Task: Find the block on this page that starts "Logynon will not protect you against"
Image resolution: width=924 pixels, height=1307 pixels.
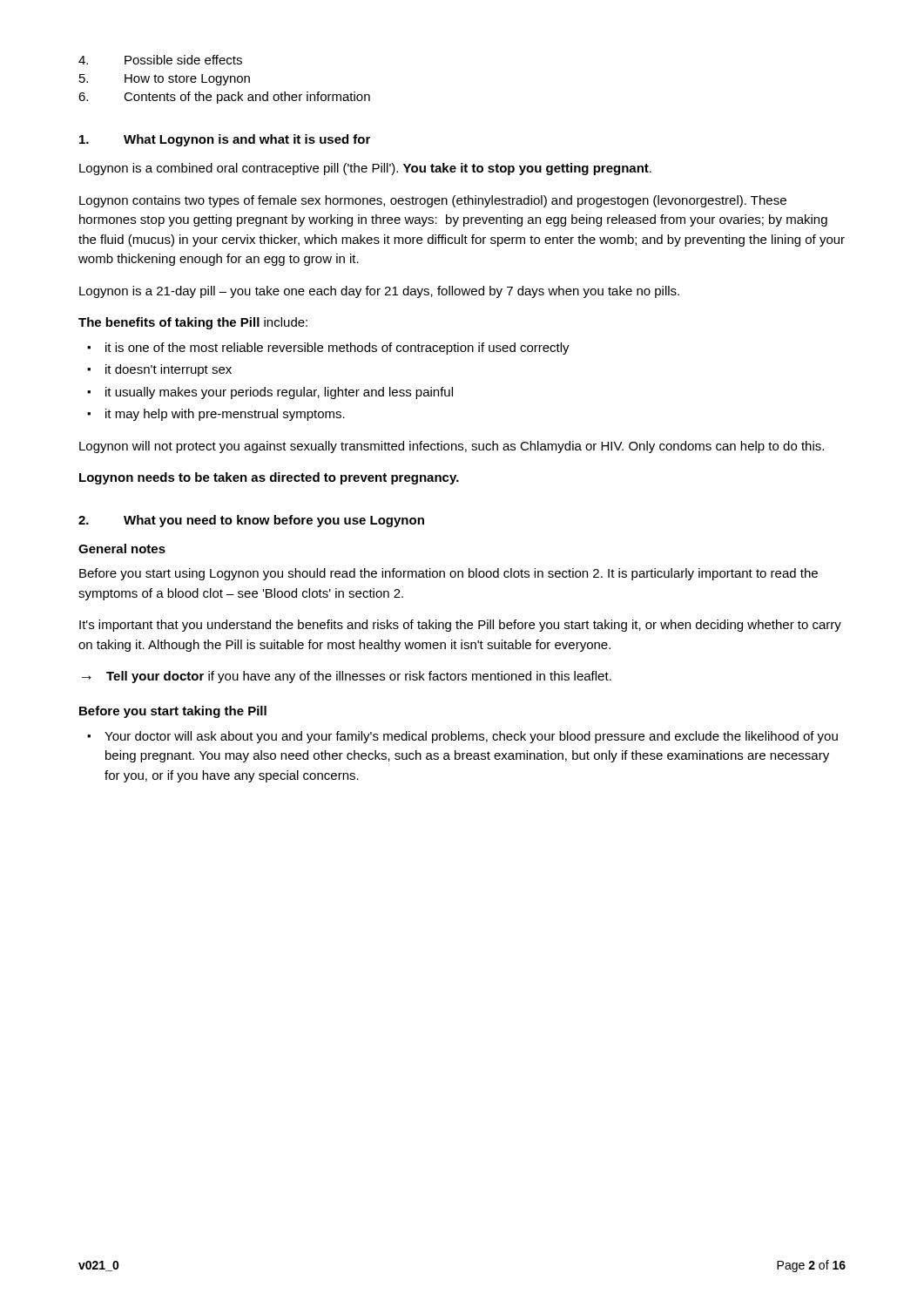Action: pos(462,446)
